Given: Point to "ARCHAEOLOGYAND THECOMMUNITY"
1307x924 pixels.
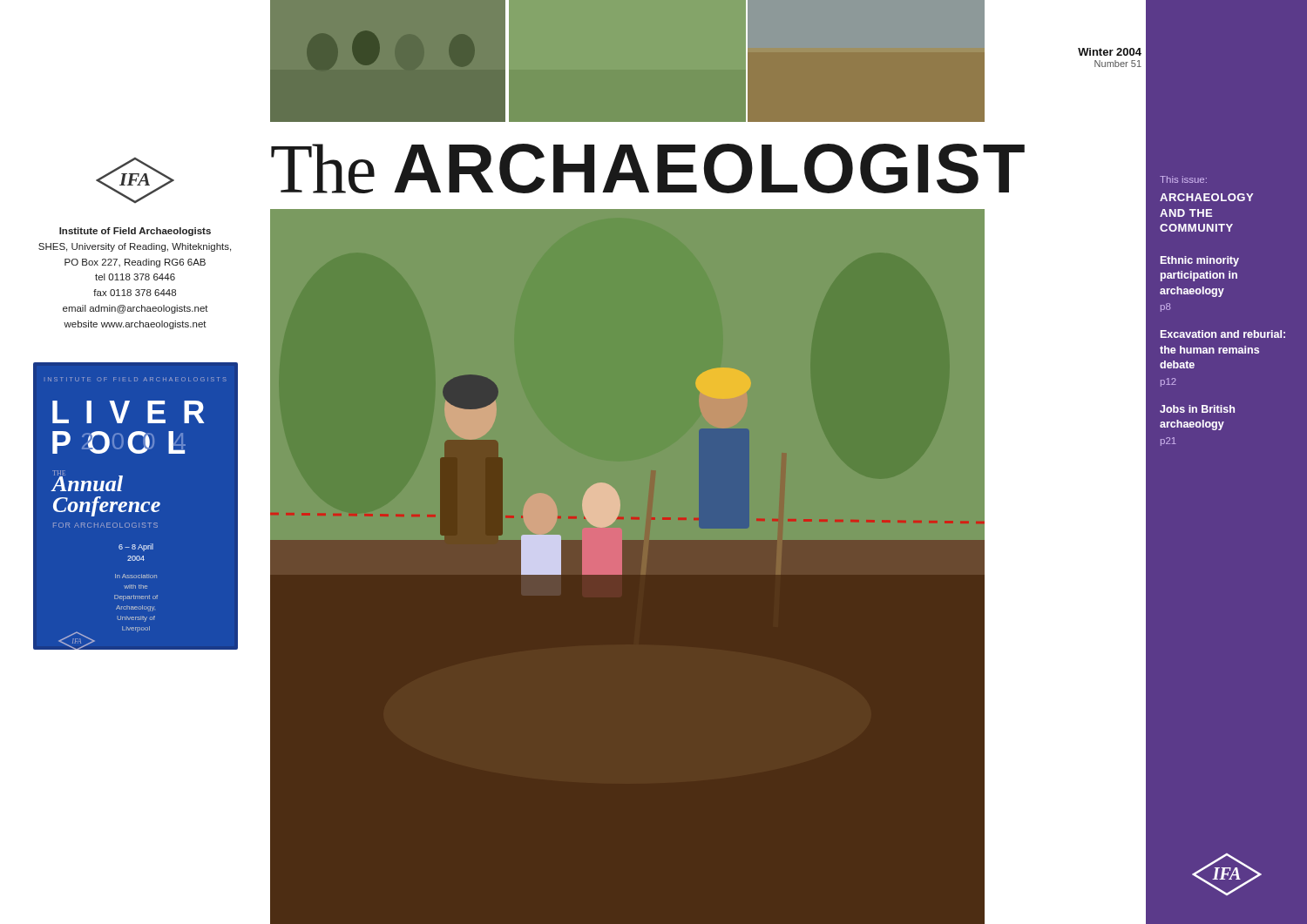Looking at the screenshot, I should (x=1207, y=213).
